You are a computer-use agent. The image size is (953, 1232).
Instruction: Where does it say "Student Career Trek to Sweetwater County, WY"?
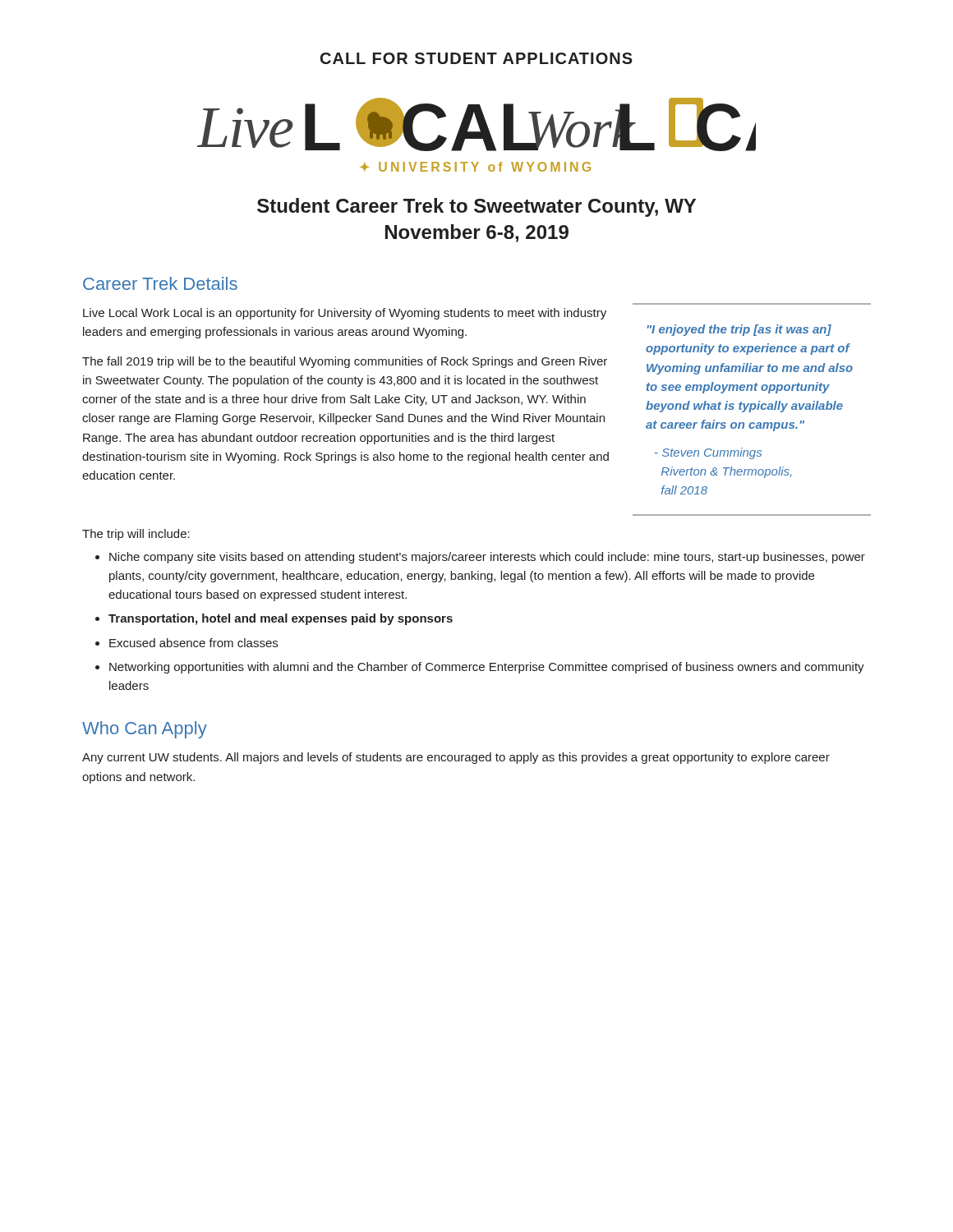[476, 206]
